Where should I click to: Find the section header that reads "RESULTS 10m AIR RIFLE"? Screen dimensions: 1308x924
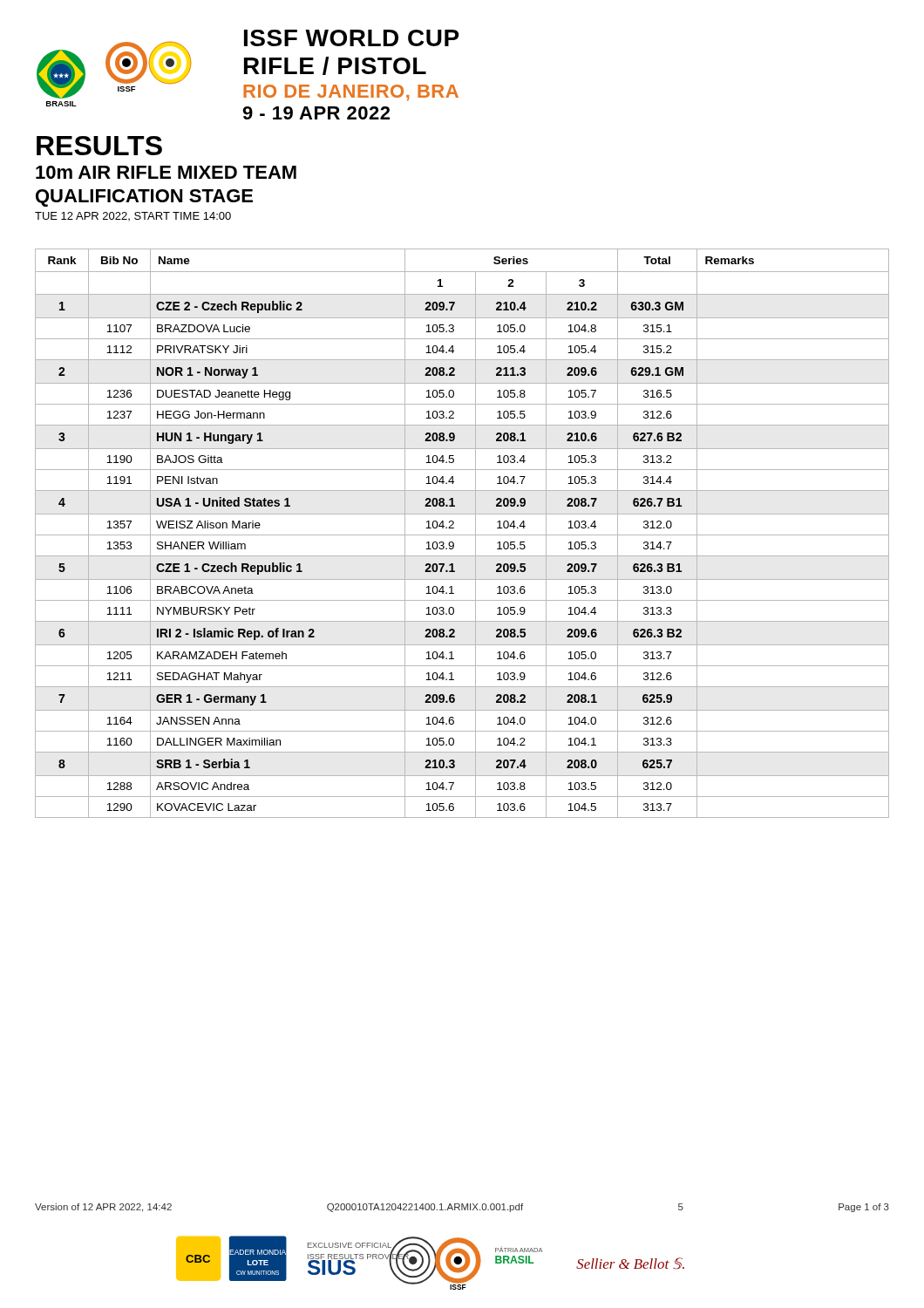coord(166,178)
